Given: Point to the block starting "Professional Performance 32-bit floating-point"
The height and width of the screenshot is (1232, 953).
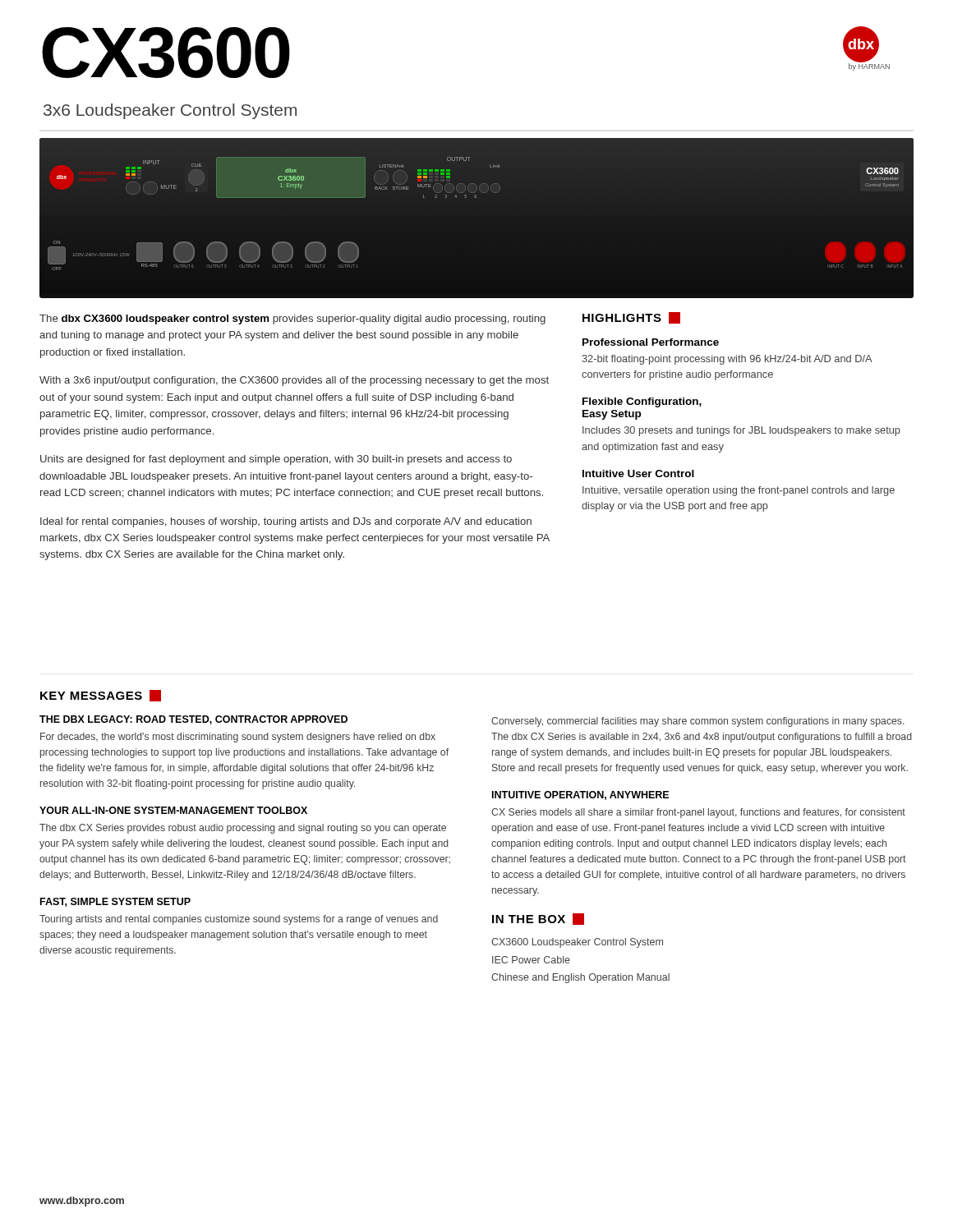Looking at the screenshot, I should (748, 359).
